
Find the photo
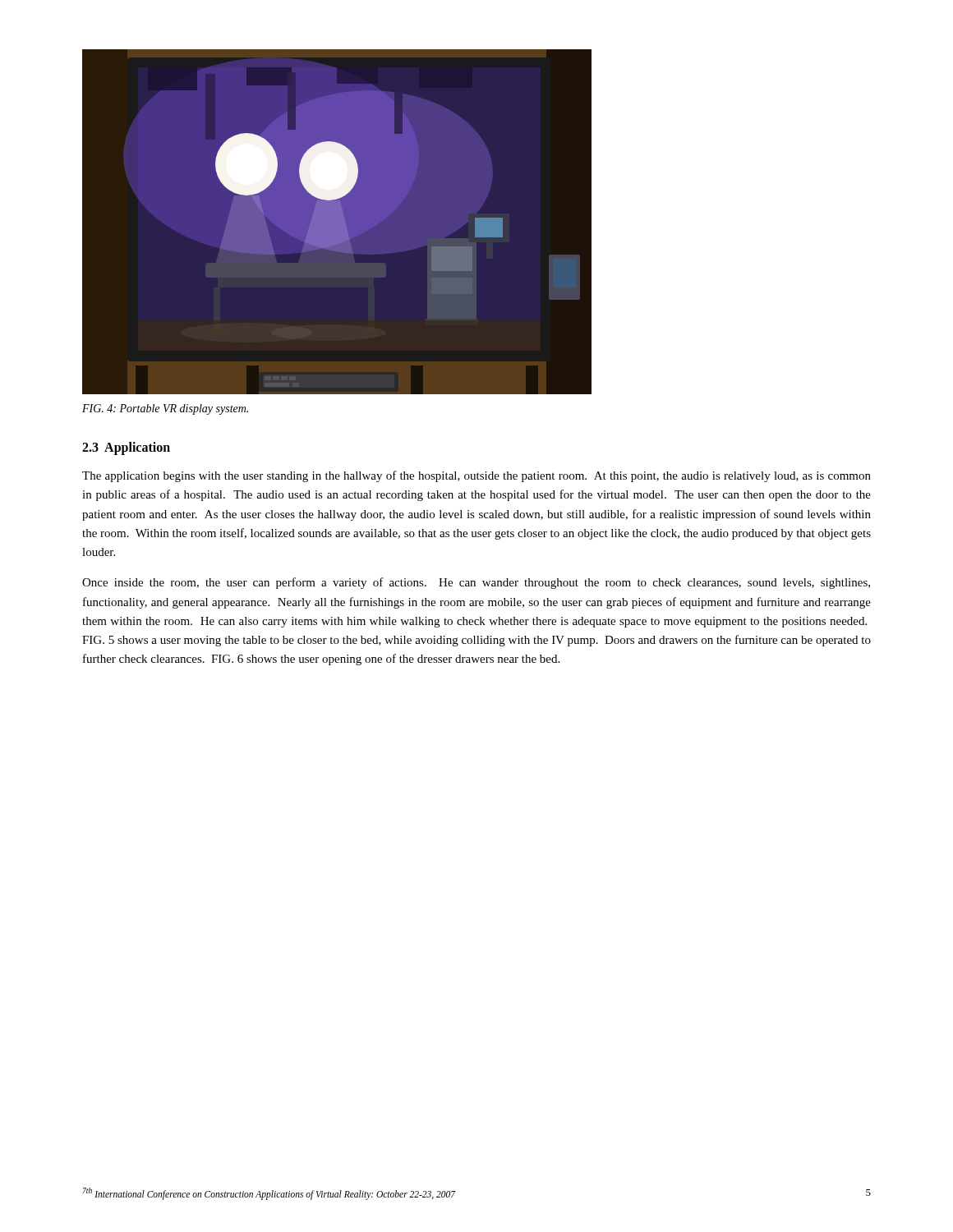coord(476,222)
